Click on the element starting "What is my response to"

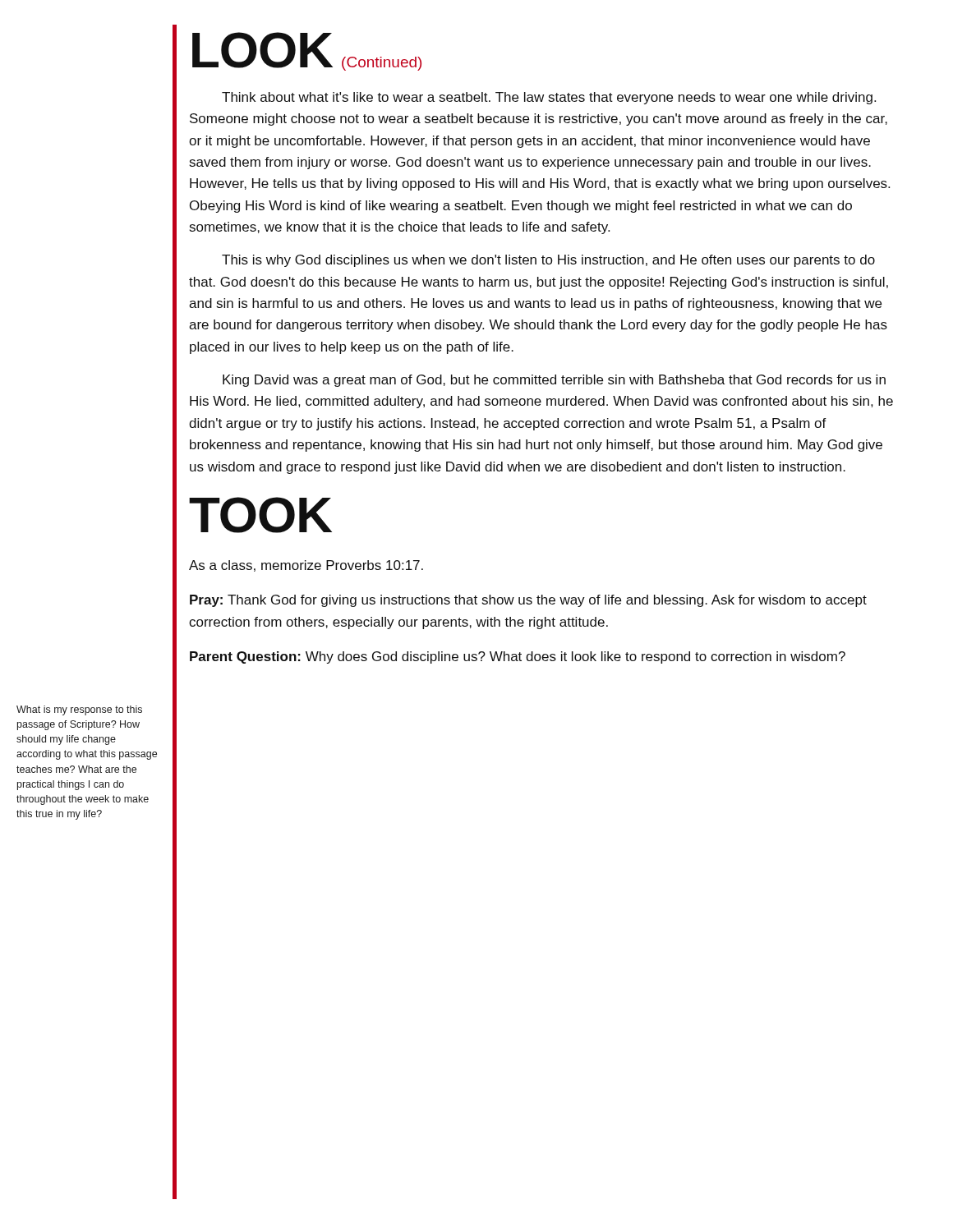point(87,762)
